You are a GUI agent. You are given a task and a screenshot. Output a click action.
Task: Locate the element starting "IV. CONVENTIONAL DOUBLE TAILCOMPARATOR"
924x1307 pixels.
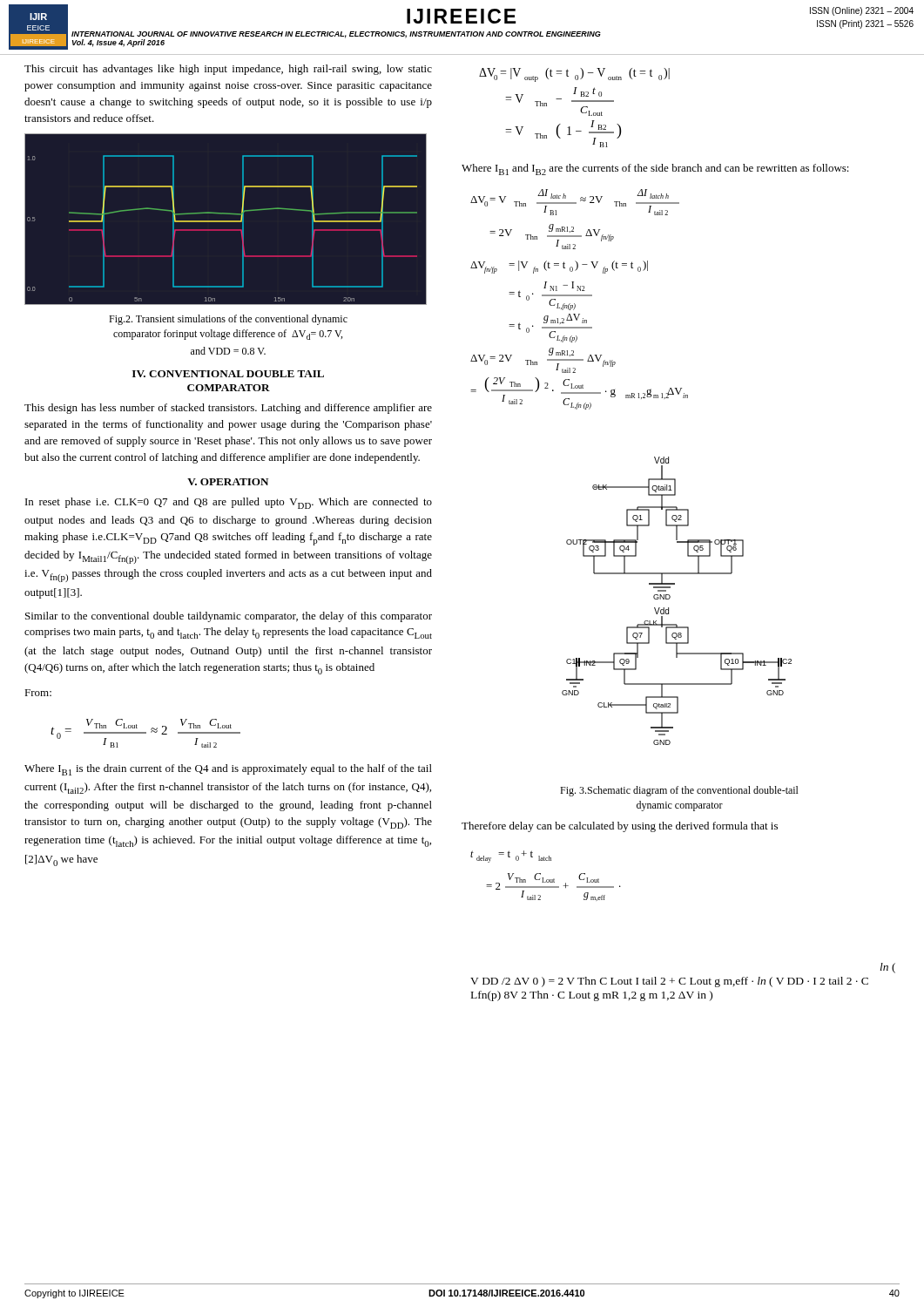228,381
